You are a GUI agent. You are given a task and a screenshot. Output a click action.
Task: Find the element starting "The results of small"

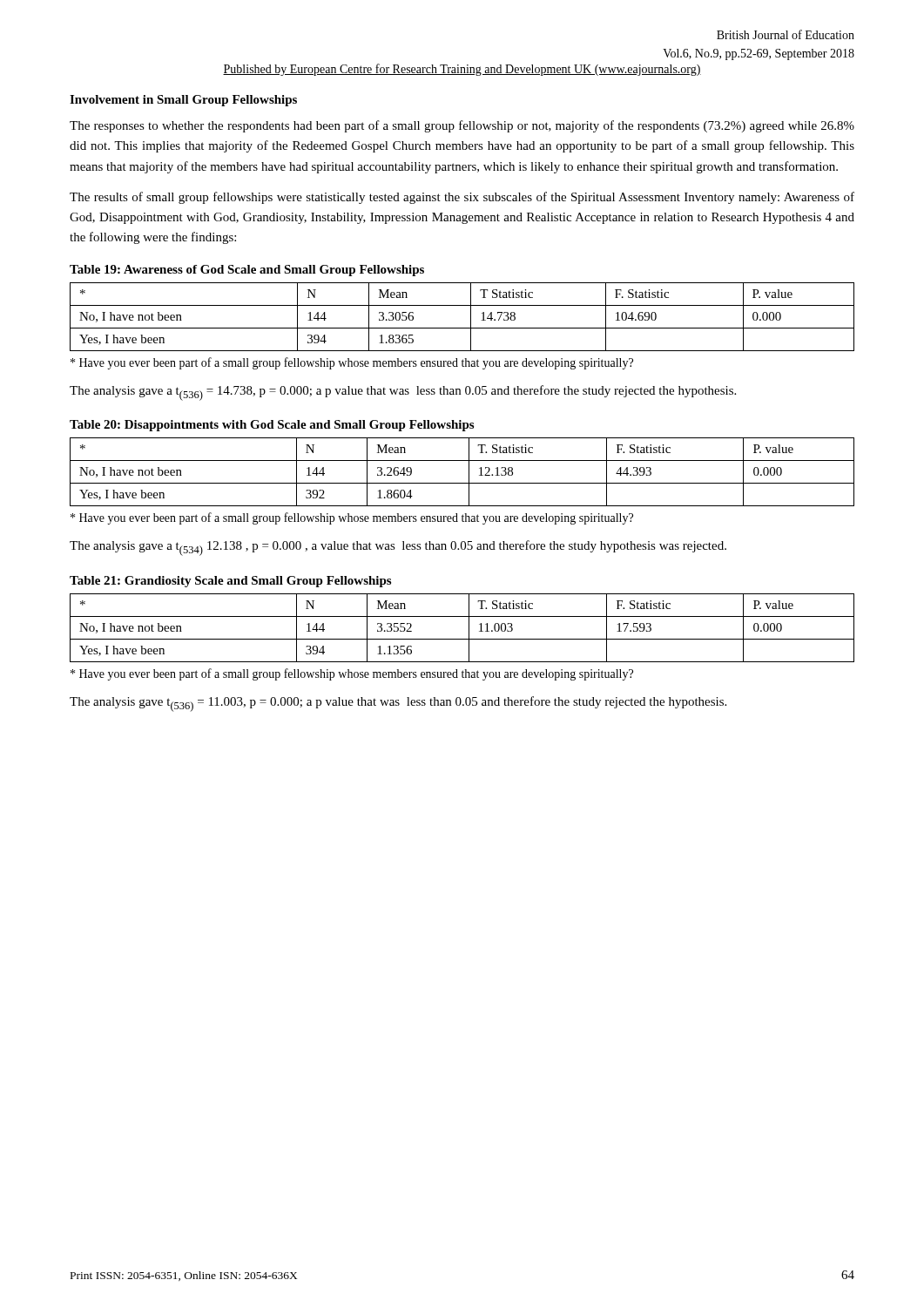click(462, 217)
